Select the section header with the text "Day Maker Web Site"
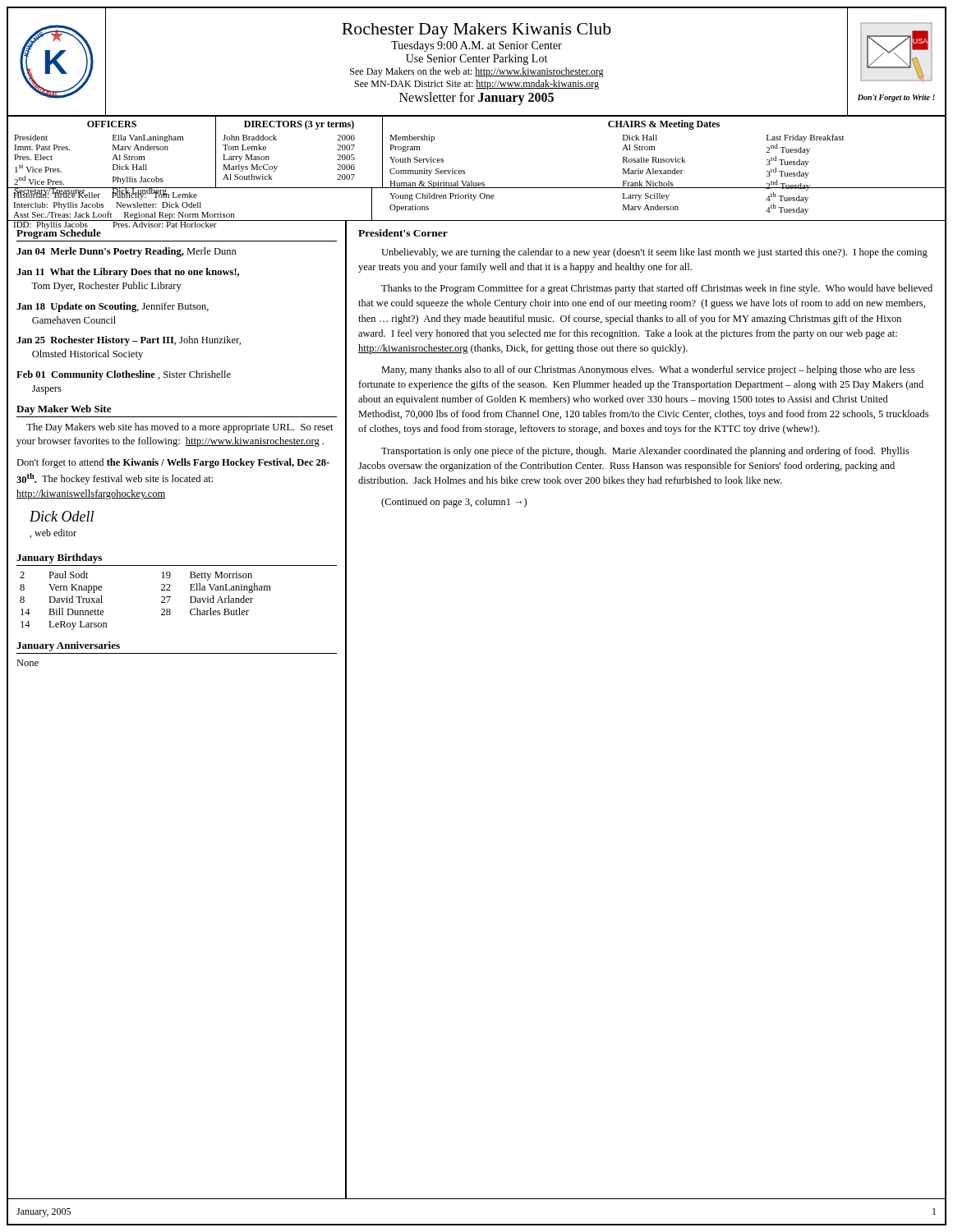Screen dimensions: 1232x953 coord(64,409)
